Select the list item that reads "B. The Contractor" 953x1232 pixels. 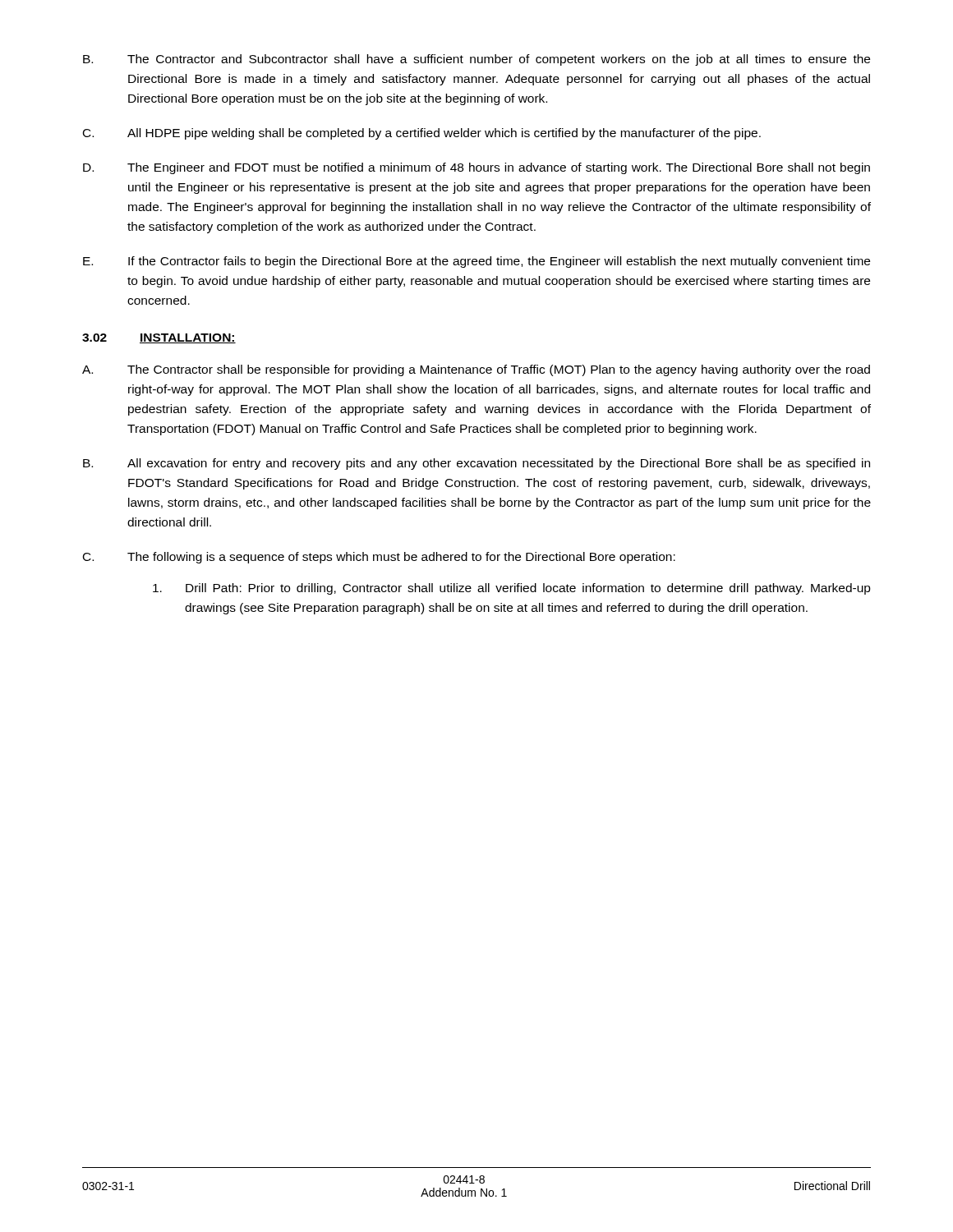(x=476, y=79)
